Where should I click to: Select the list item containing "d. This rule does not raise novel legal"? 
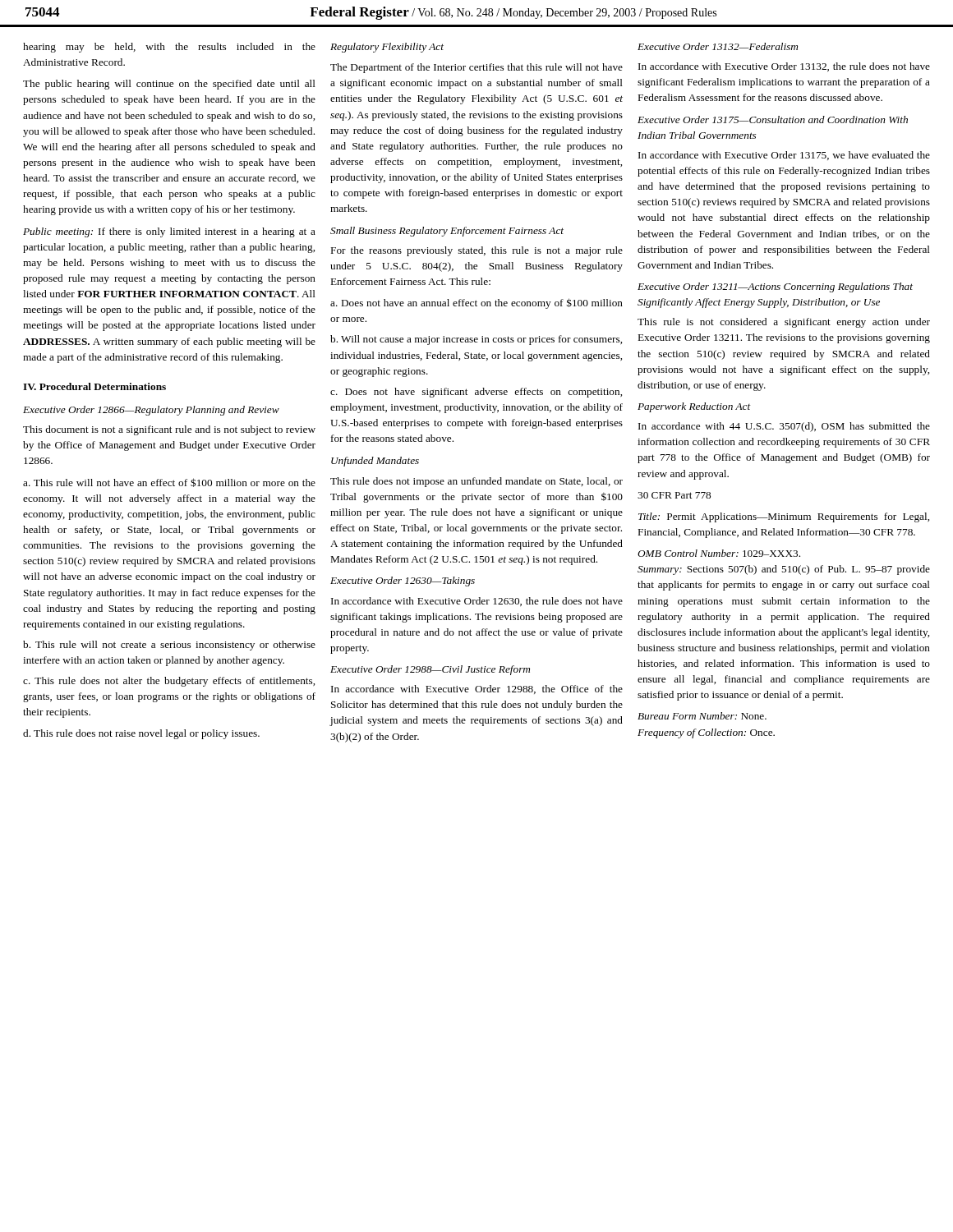coord(142,733)
